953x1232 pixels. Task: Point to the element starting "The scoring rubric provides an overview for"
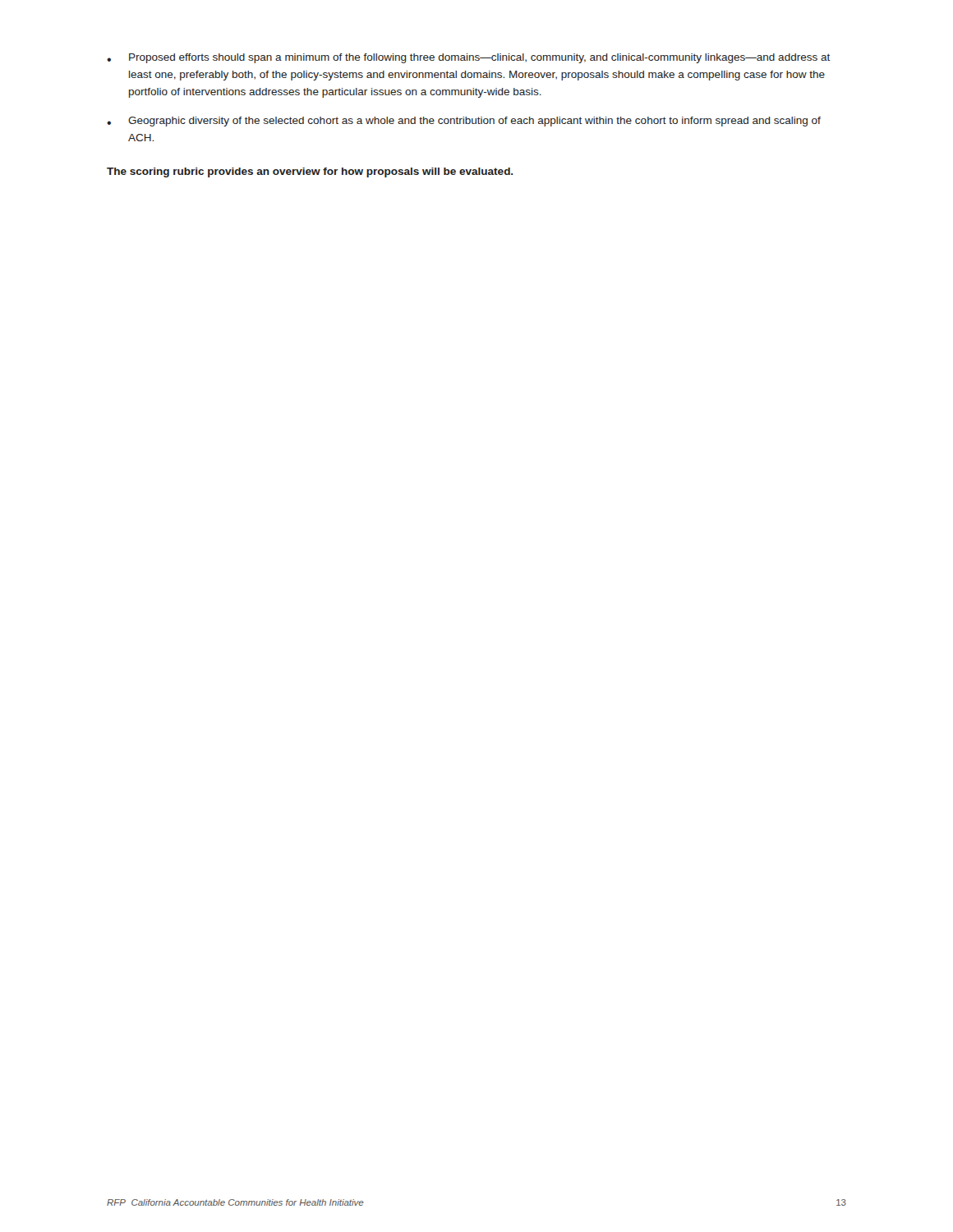(x=310, y=171)
